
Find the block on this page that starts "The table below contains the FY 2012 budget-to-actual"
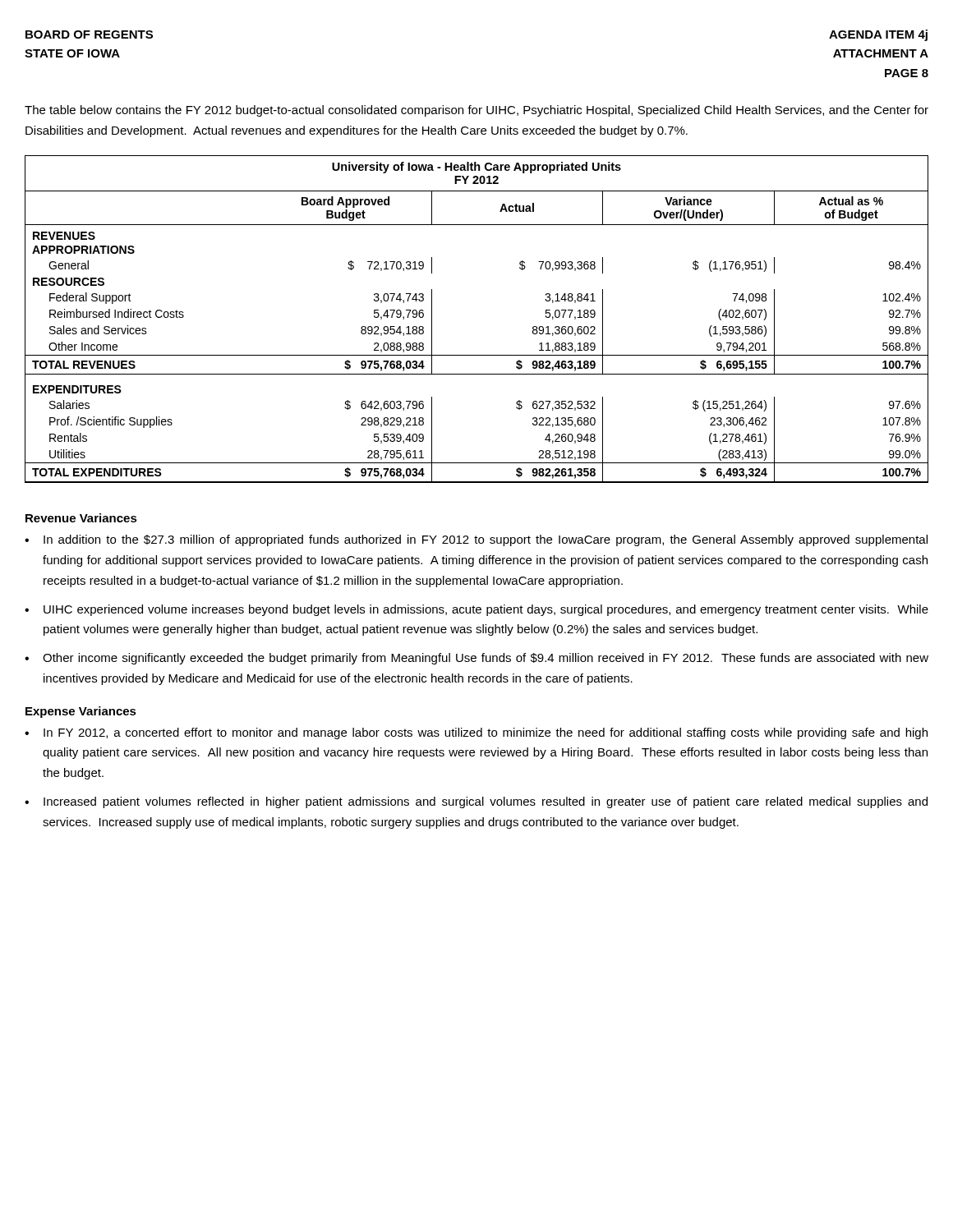(x=476, y=120)
